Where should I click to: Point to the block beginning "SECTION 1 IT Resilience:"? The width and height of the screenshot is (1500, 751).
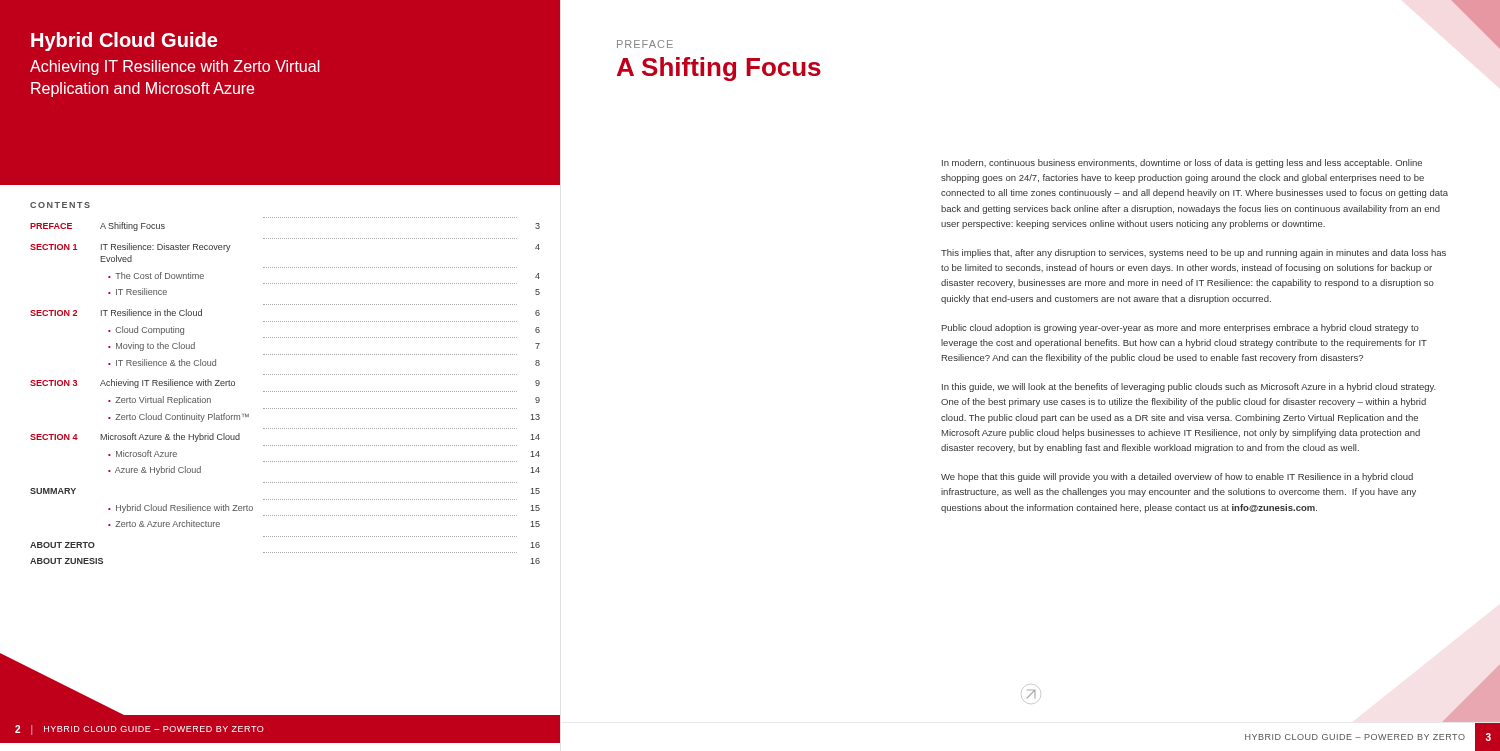pos(62,248)
